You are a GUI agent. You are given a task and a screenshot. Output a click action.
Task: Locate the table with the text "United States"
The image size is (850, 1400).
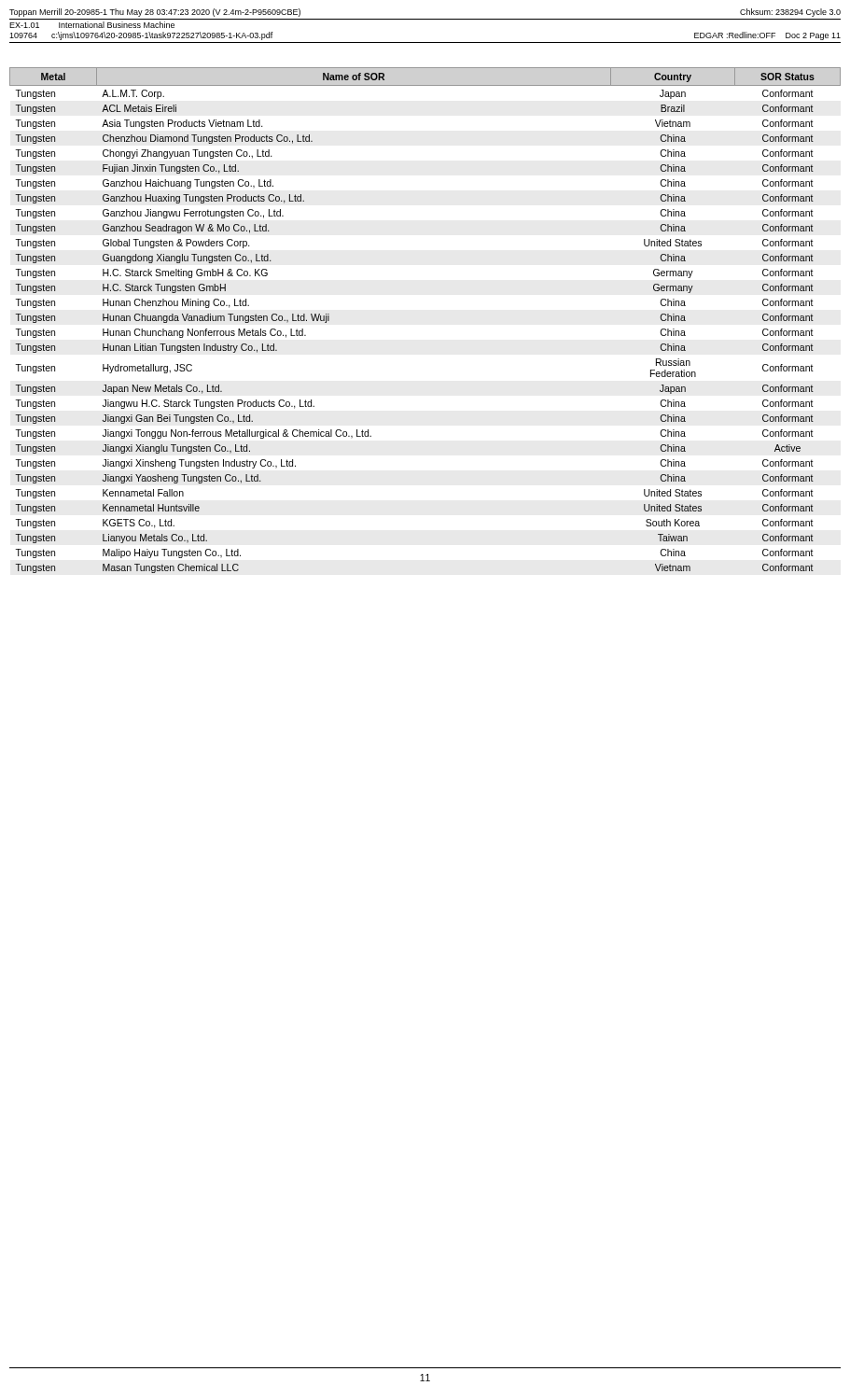pyautogui.click(x=425, y=321)
